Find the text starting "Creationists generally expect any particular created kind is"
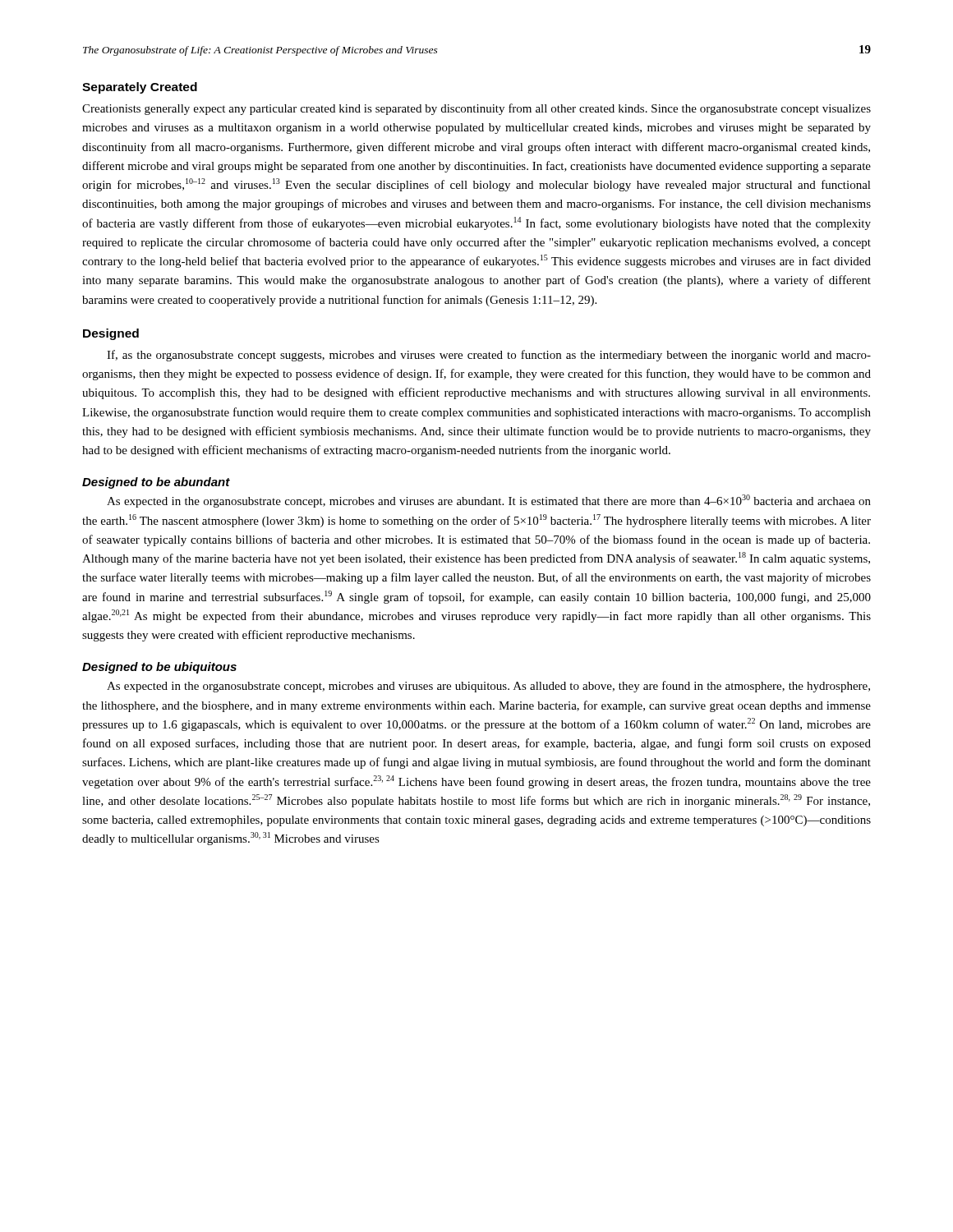This screenshot has width=953, height=1232. (476, 204)
